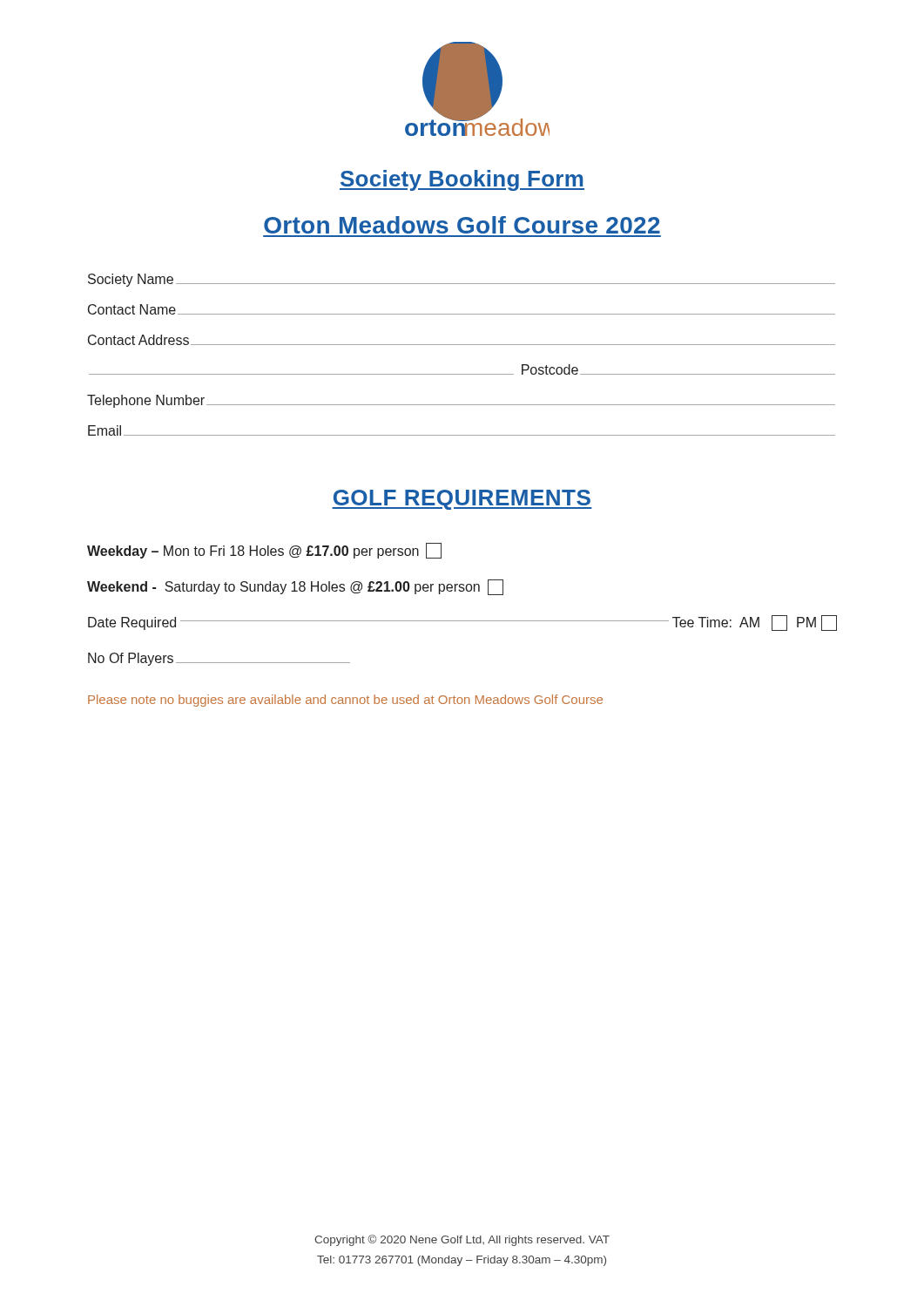Click on the logo
Screen dimensions: 1307x924
point(462,75)
